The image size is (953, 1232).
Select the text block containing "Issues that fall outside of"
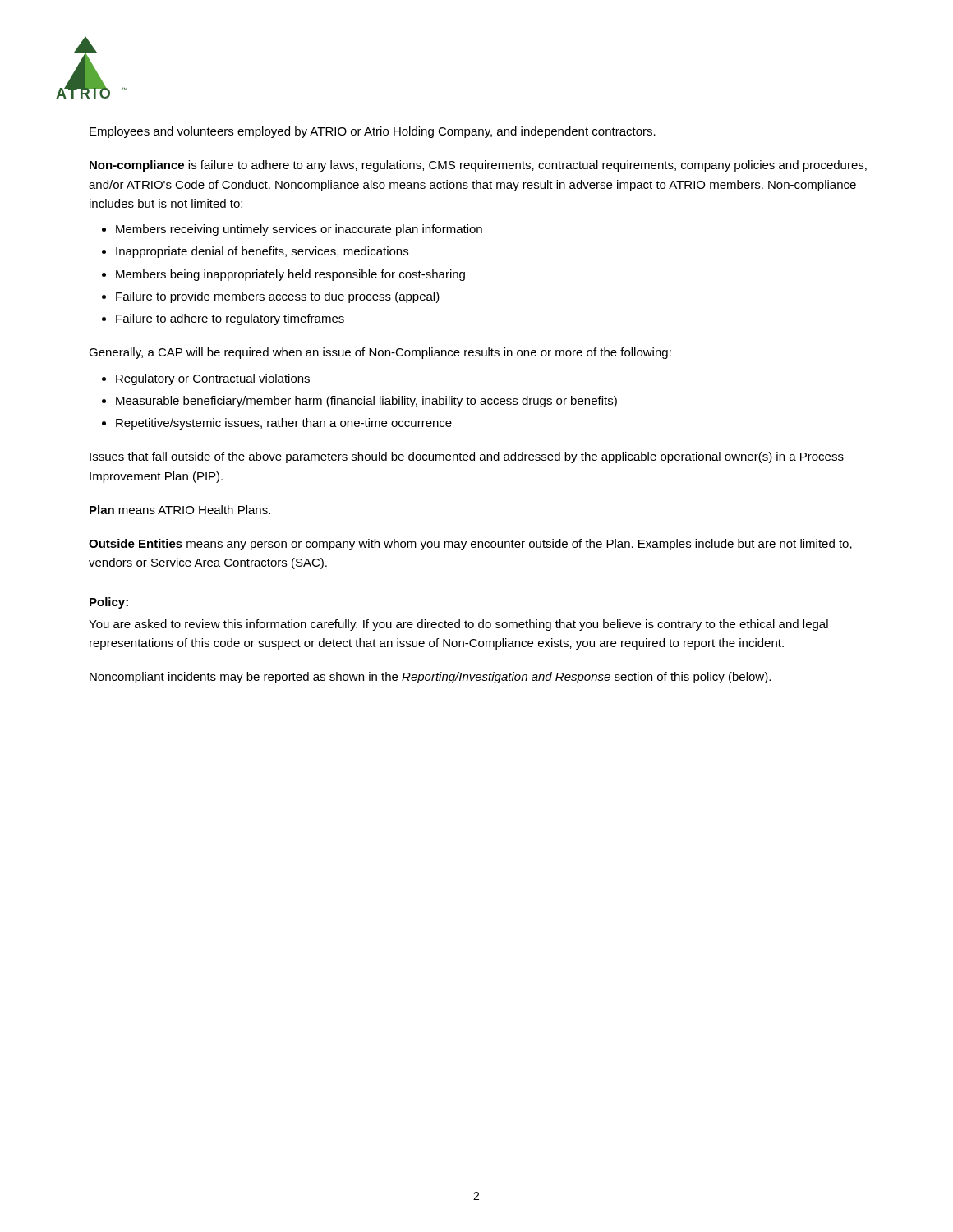point(466,466)
